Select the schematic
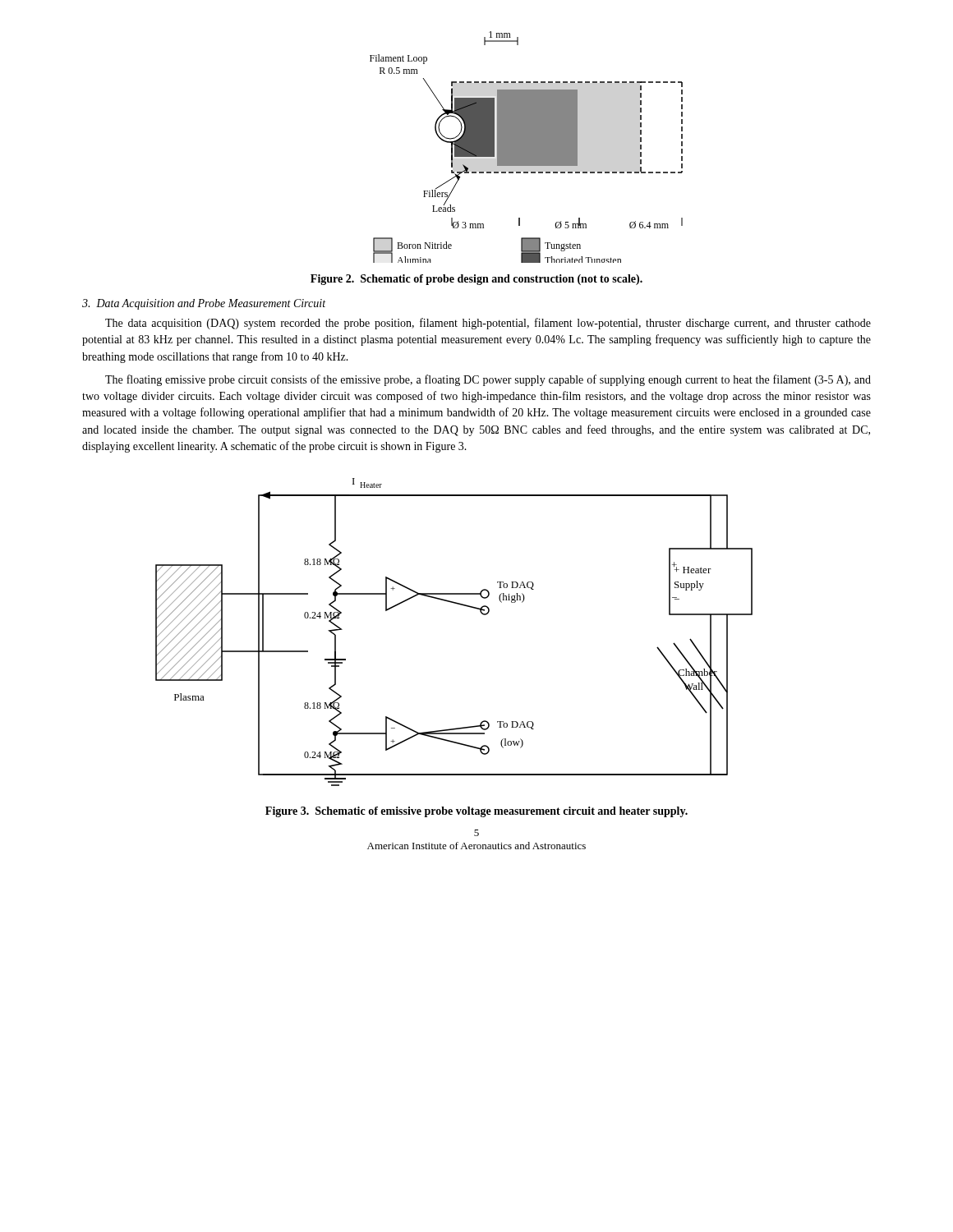953x1232 pixels. (x=476, y=145)
